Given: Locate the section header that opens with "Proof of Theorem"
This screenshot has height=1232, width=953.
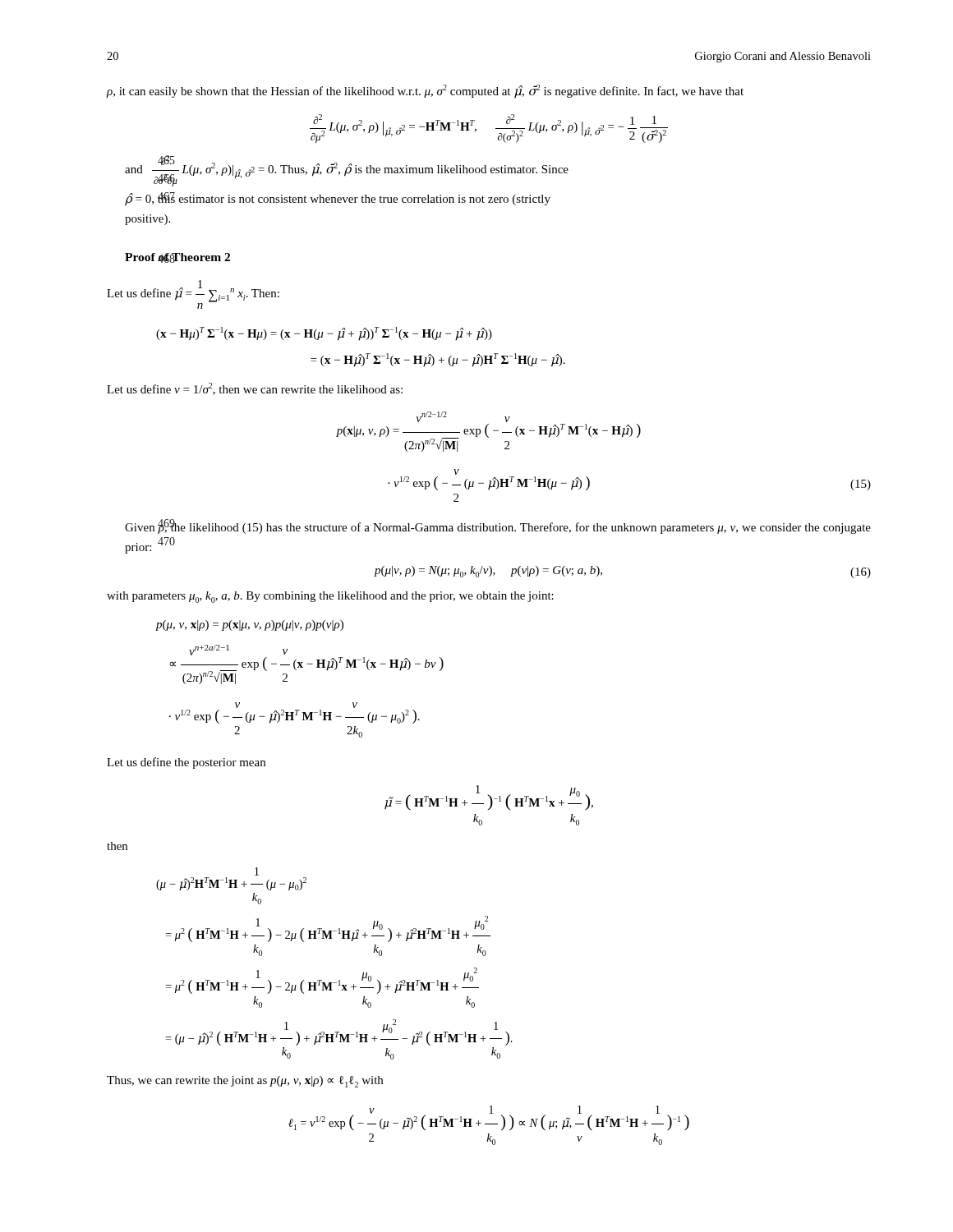Looking at the screenshot, I should [x=178, y=257].
